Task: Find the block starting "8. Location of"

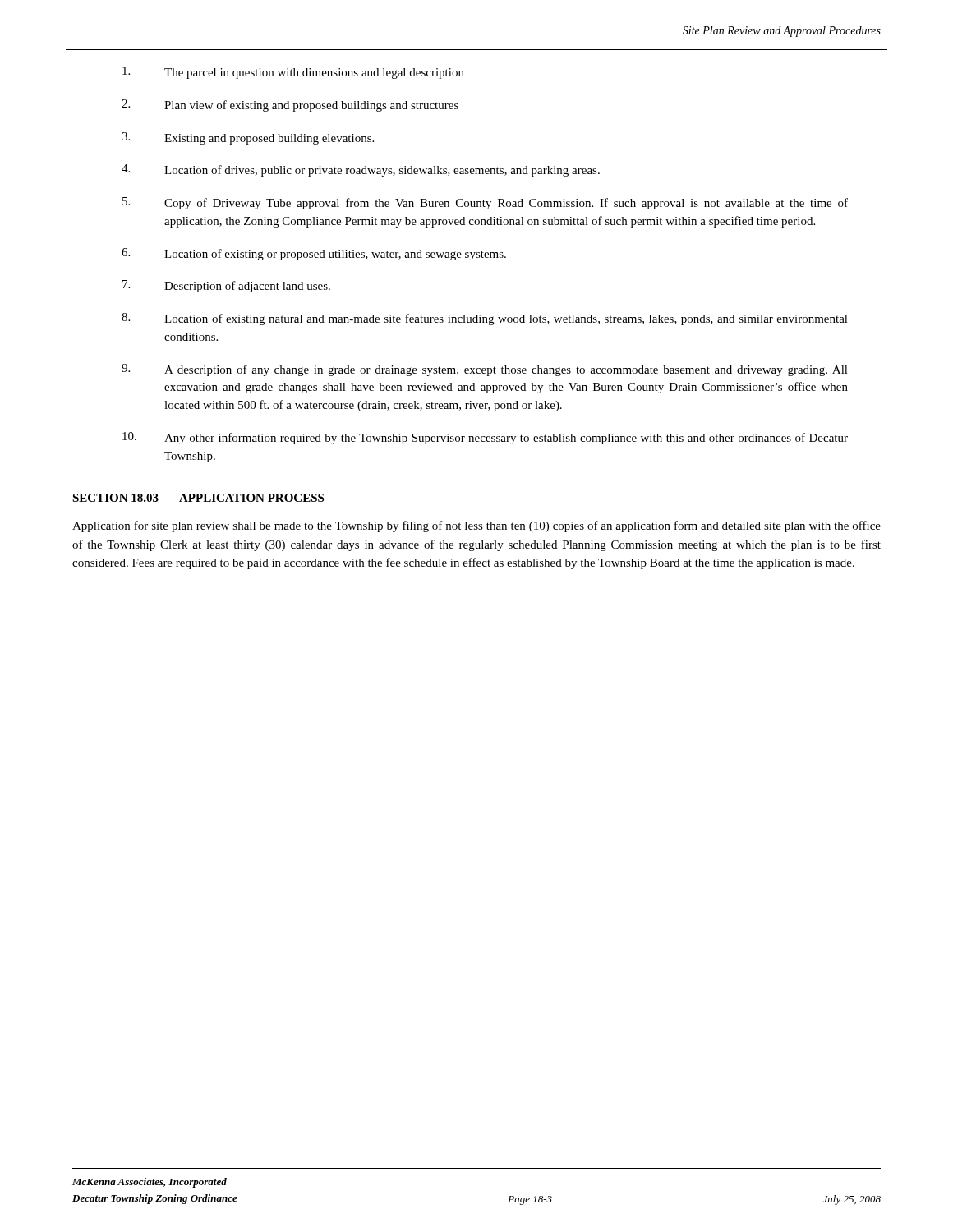Action: (485, 328)
